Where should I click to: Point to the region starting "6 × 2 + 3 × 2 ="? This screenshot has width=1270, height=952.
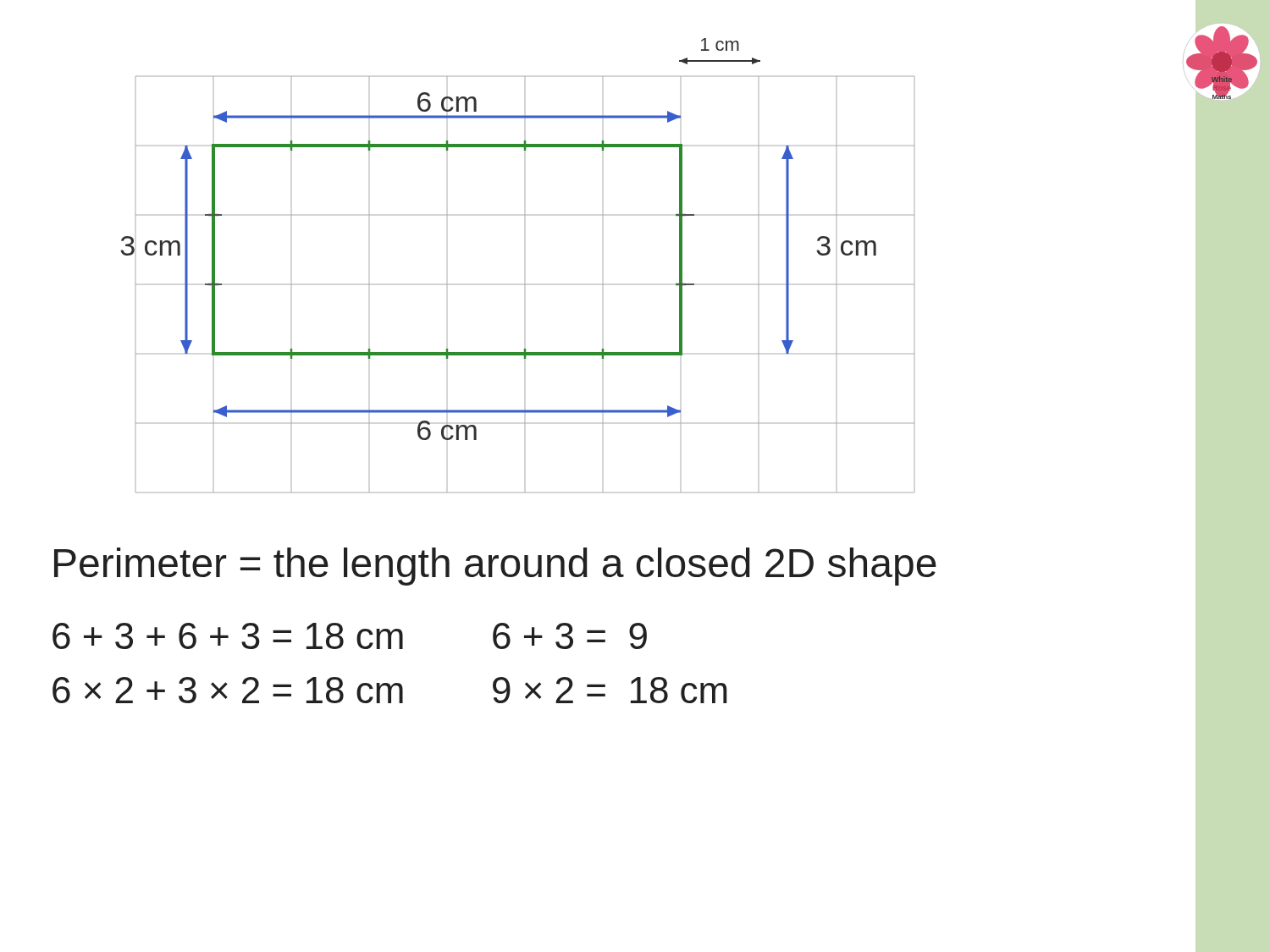228,690
